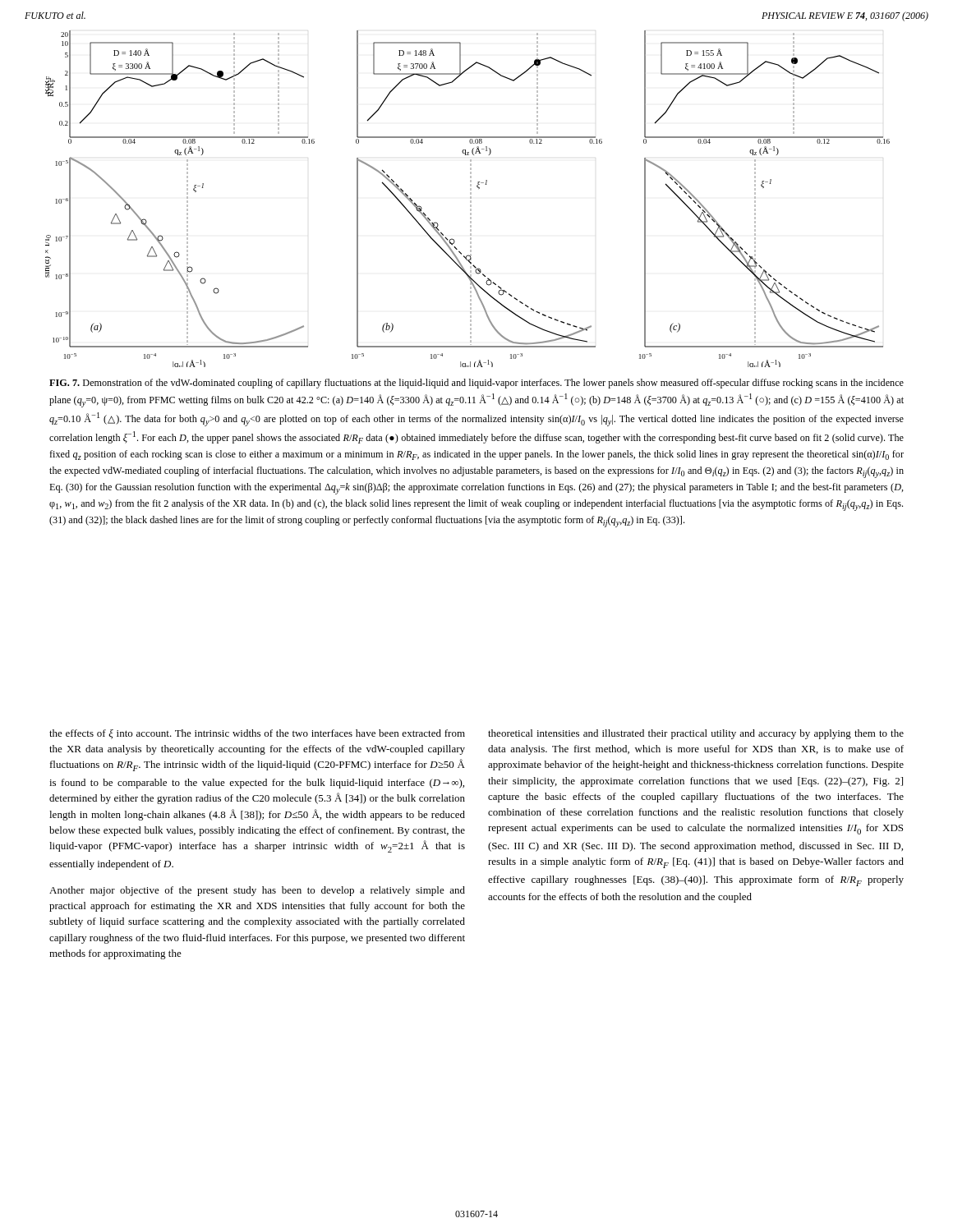Locate the passage starting "FIG. 7. Demonstration of"
Screen dimensions: 1232x953
(476, 452)
